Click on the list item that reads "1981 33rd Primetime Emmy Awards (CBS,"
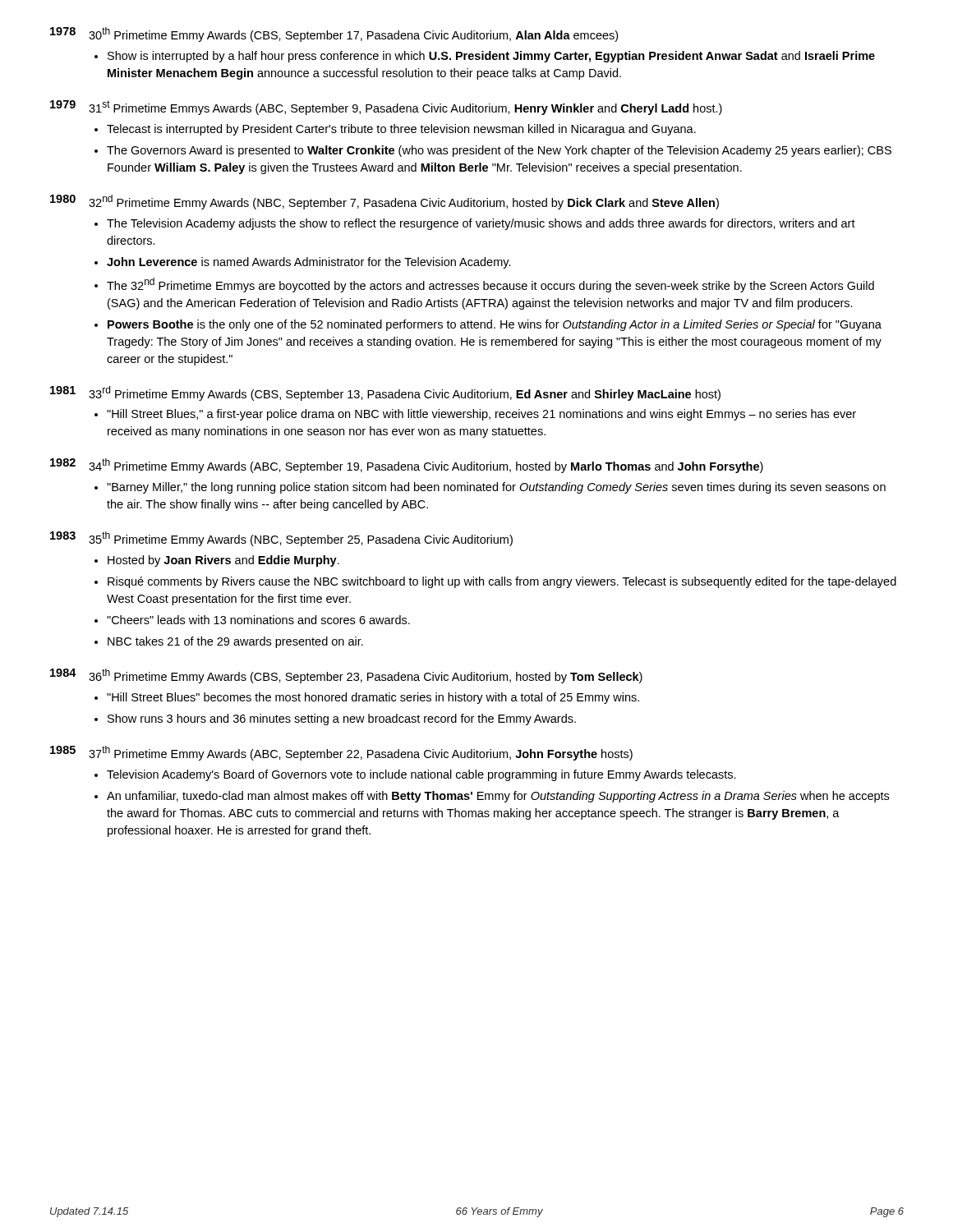 476,414
